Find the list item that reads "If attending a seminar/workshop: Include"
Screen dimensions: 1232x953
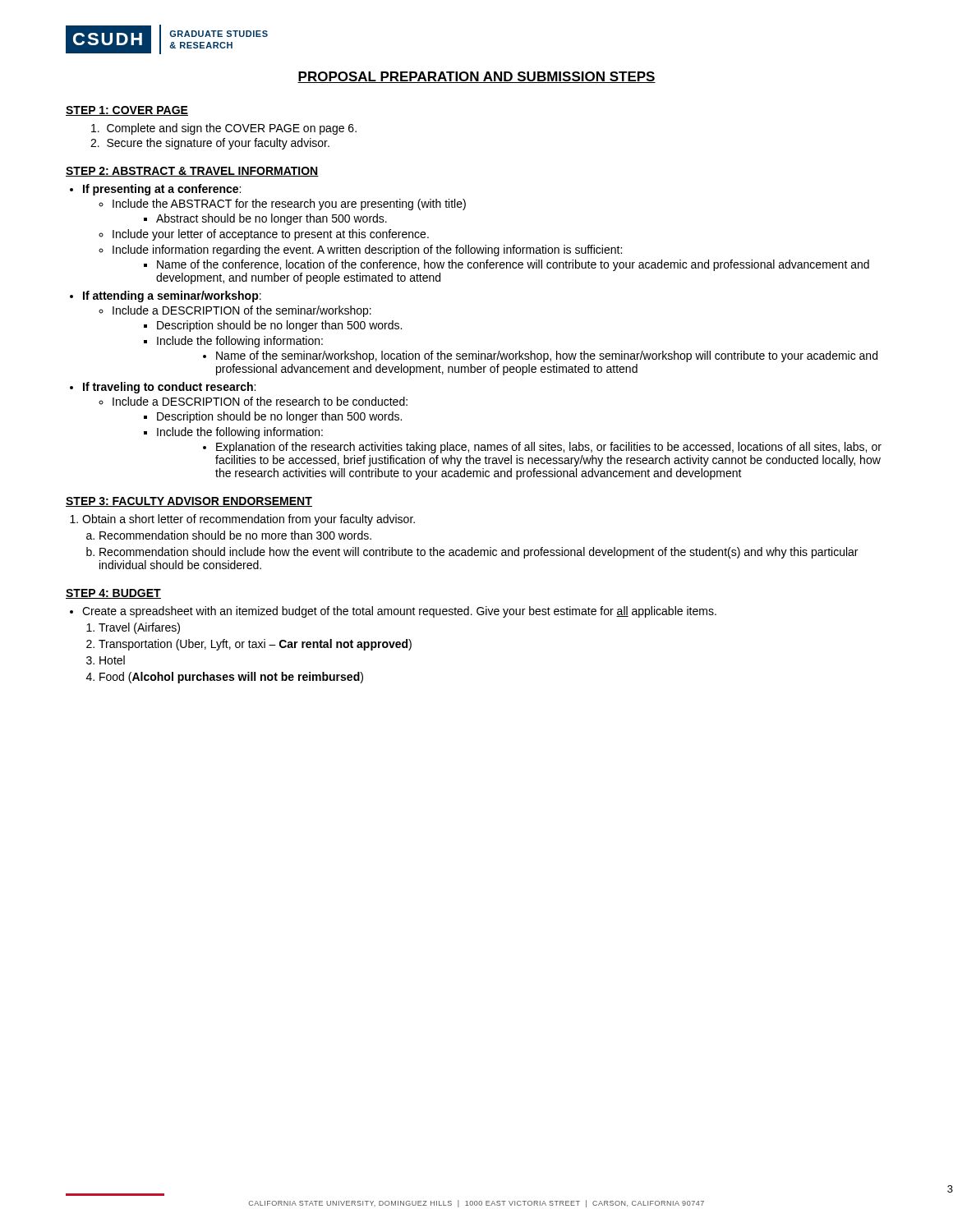(172, 297)
